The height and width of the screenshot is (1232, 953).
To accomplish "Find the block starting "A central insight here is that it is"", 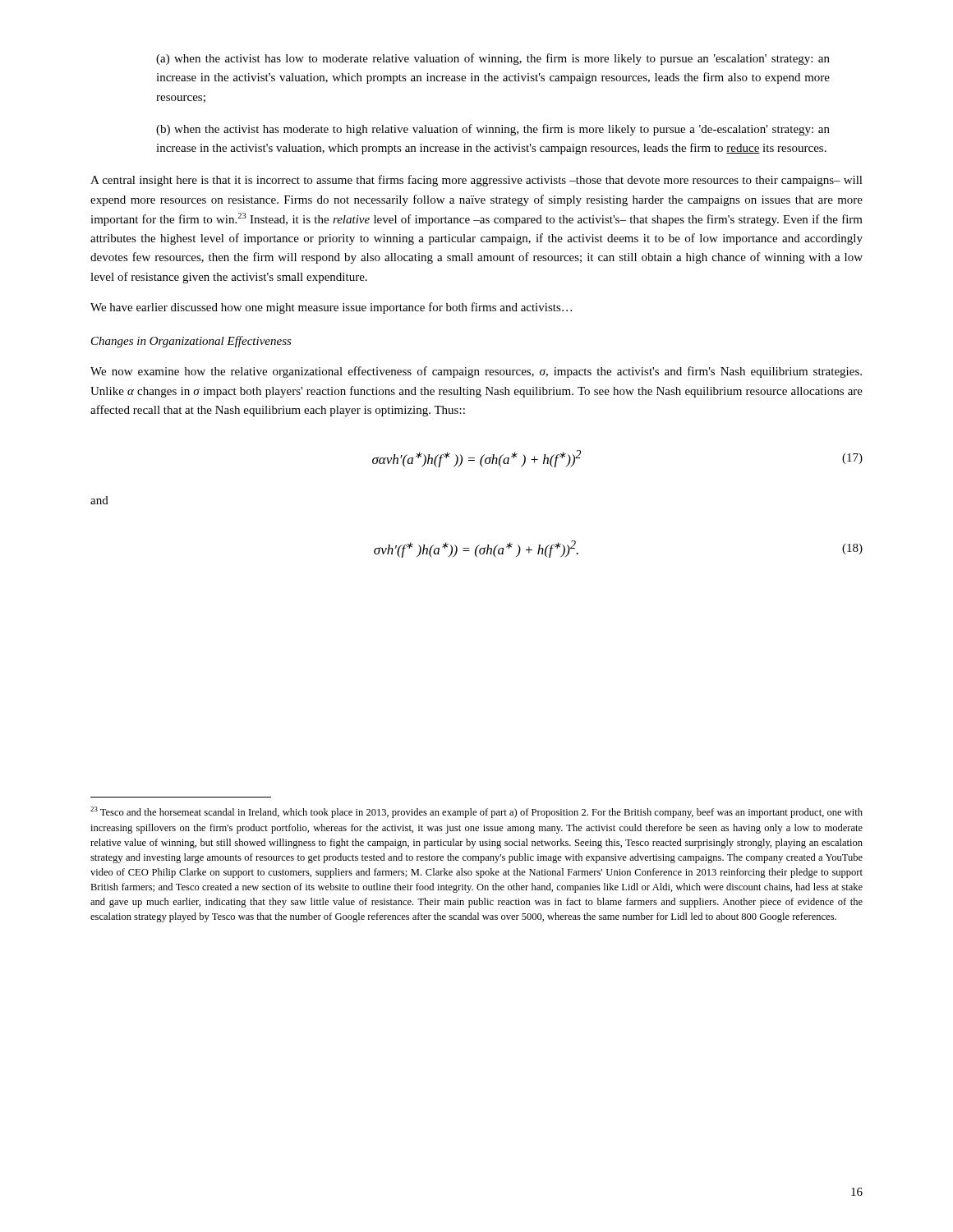I will (x=476, y=229).
